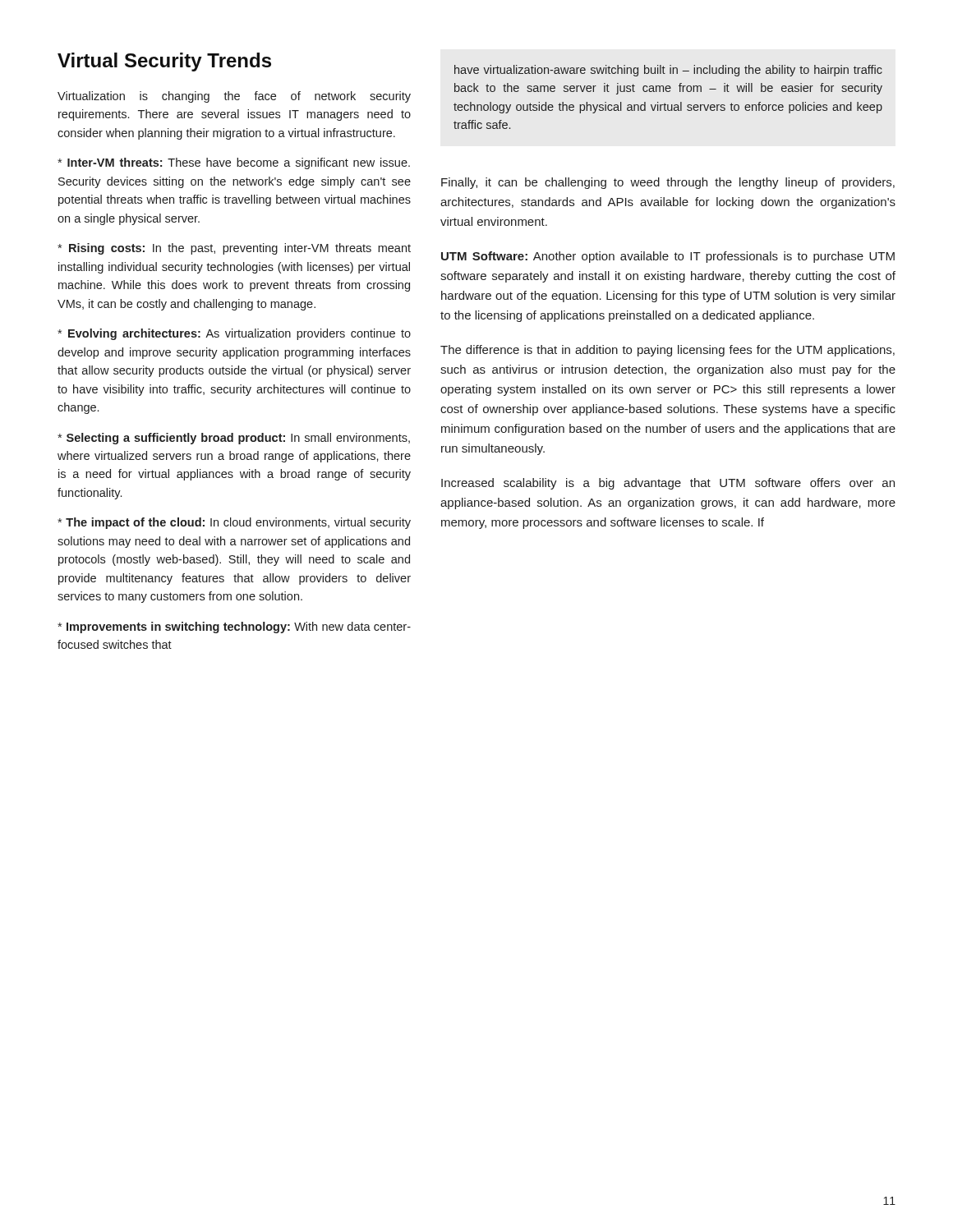Point to the block starting "Improvements in switching technology:"

pyautogui.click(x=234, y=636)
